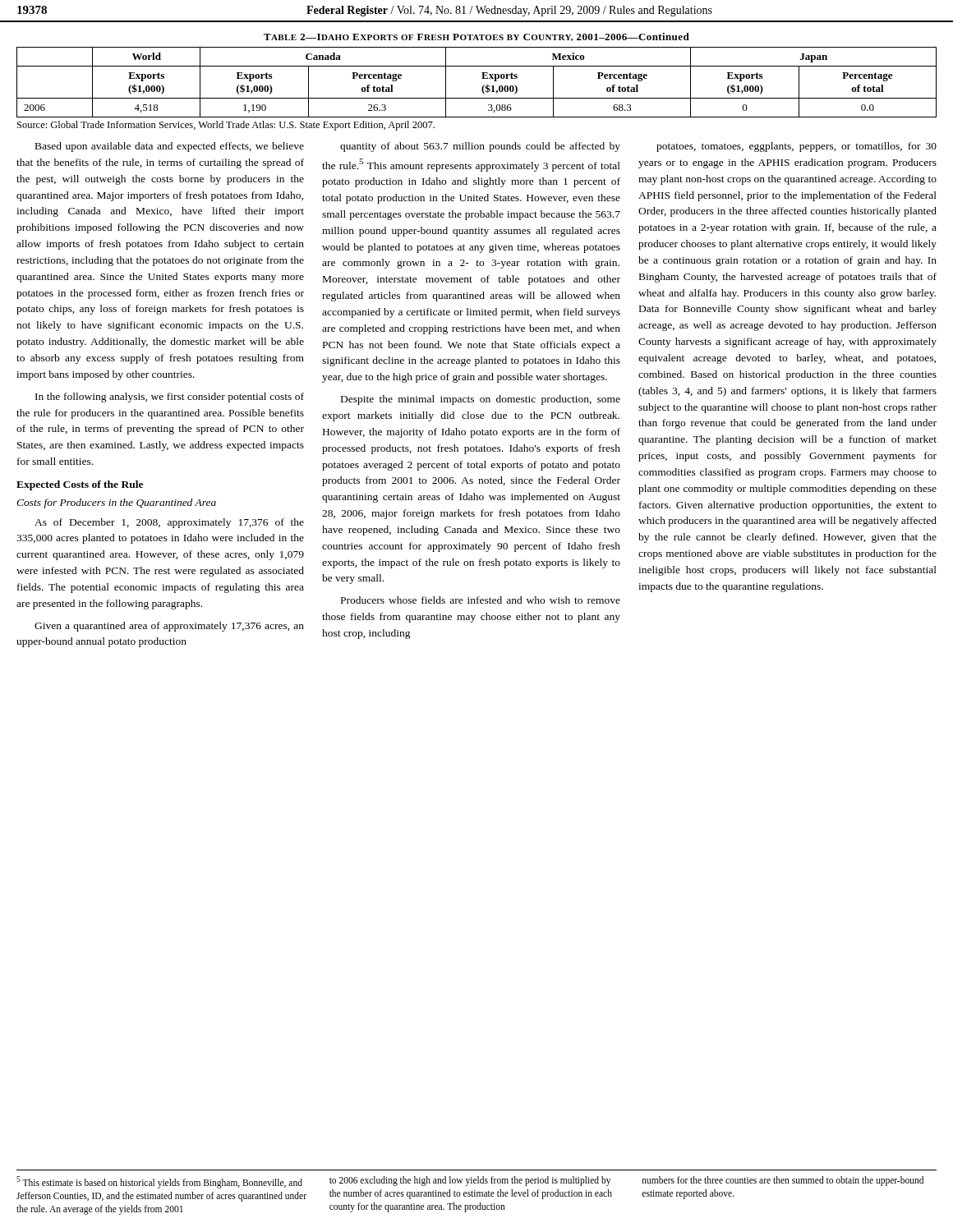953x1232 pixels.
Task: Select the text block containing "quantity of about 563.7 million pounds could"
Action: tap(471, 262)
